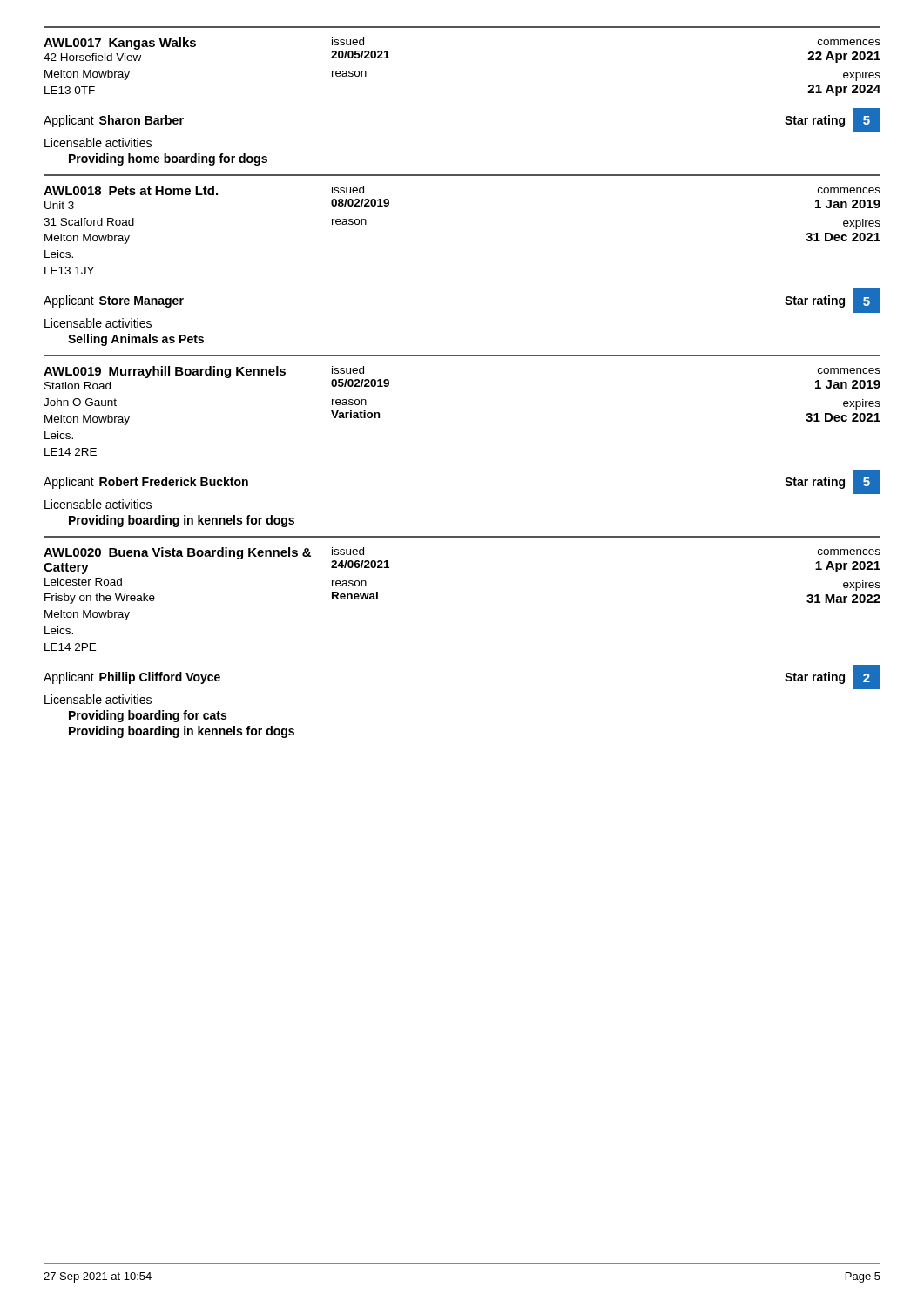Where does it say "Applicant Store Manager Star rating 5"?
The height and width of the screenshot is (1307, 924).
point(108,300)
